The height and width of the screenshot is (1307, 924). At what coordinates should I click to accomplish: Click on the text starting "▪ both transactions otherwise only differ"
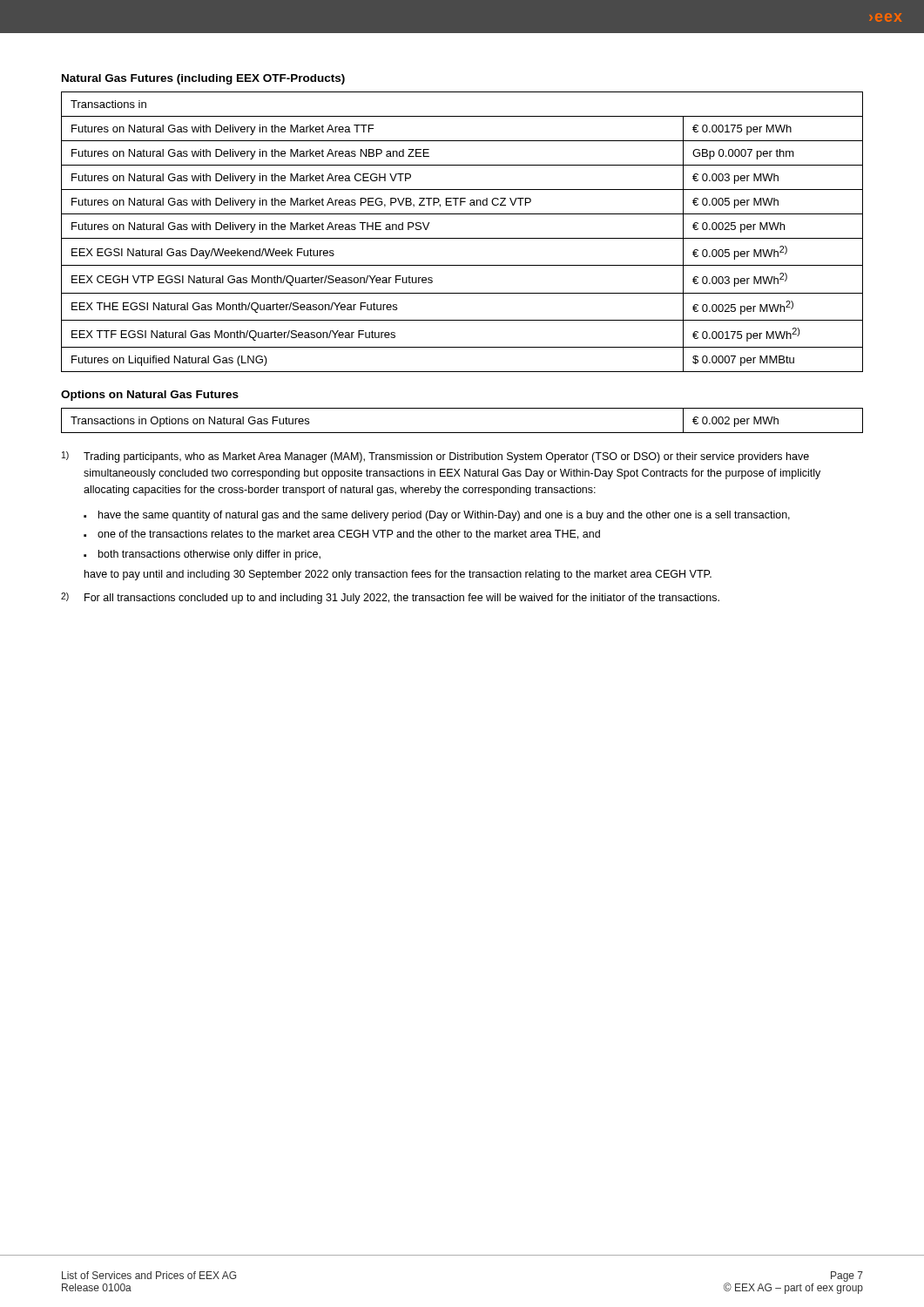pyautogui.click(x=202, y=554)
